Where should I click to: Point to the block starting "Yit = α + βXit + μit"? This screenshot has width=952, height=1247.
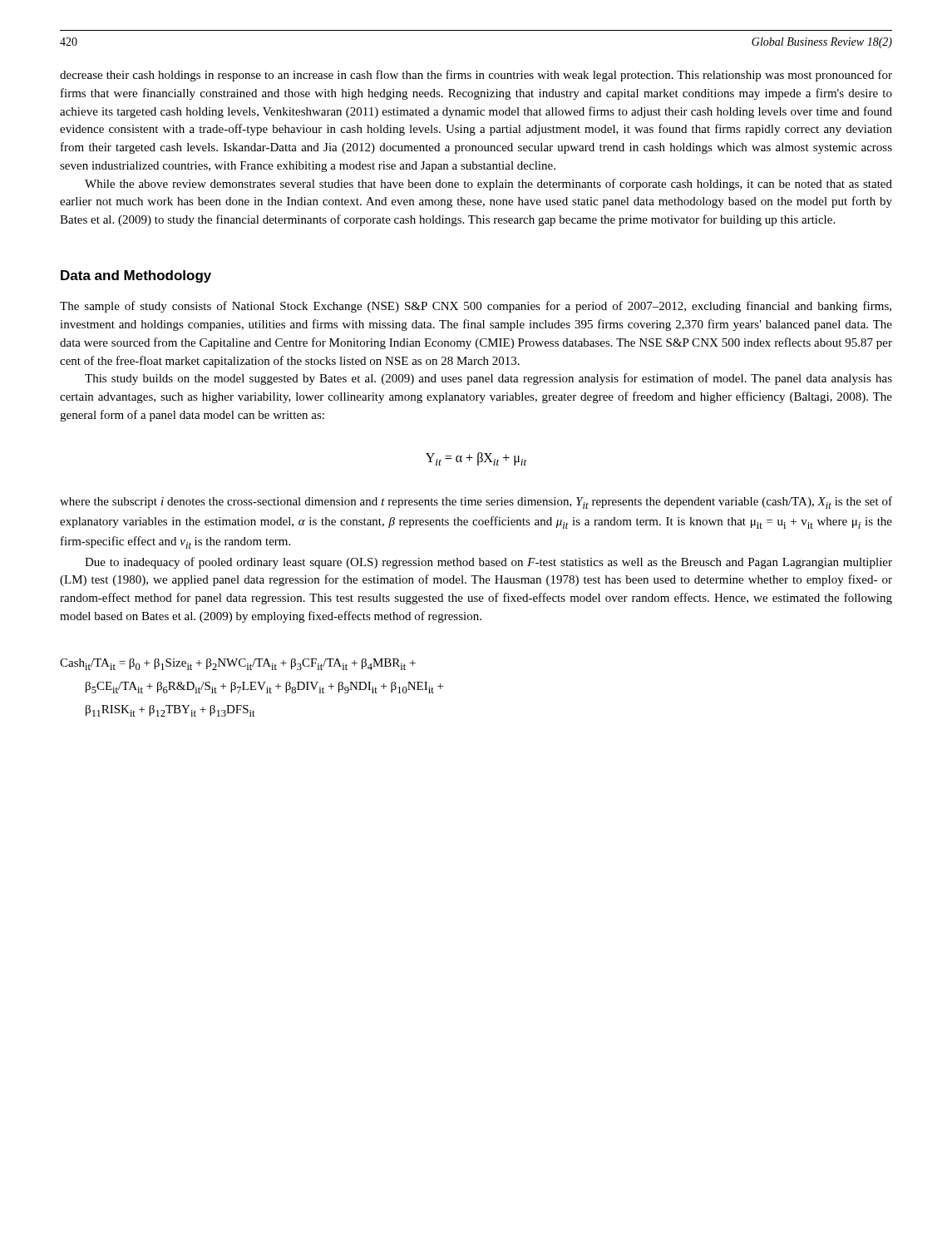coord(476,459)
